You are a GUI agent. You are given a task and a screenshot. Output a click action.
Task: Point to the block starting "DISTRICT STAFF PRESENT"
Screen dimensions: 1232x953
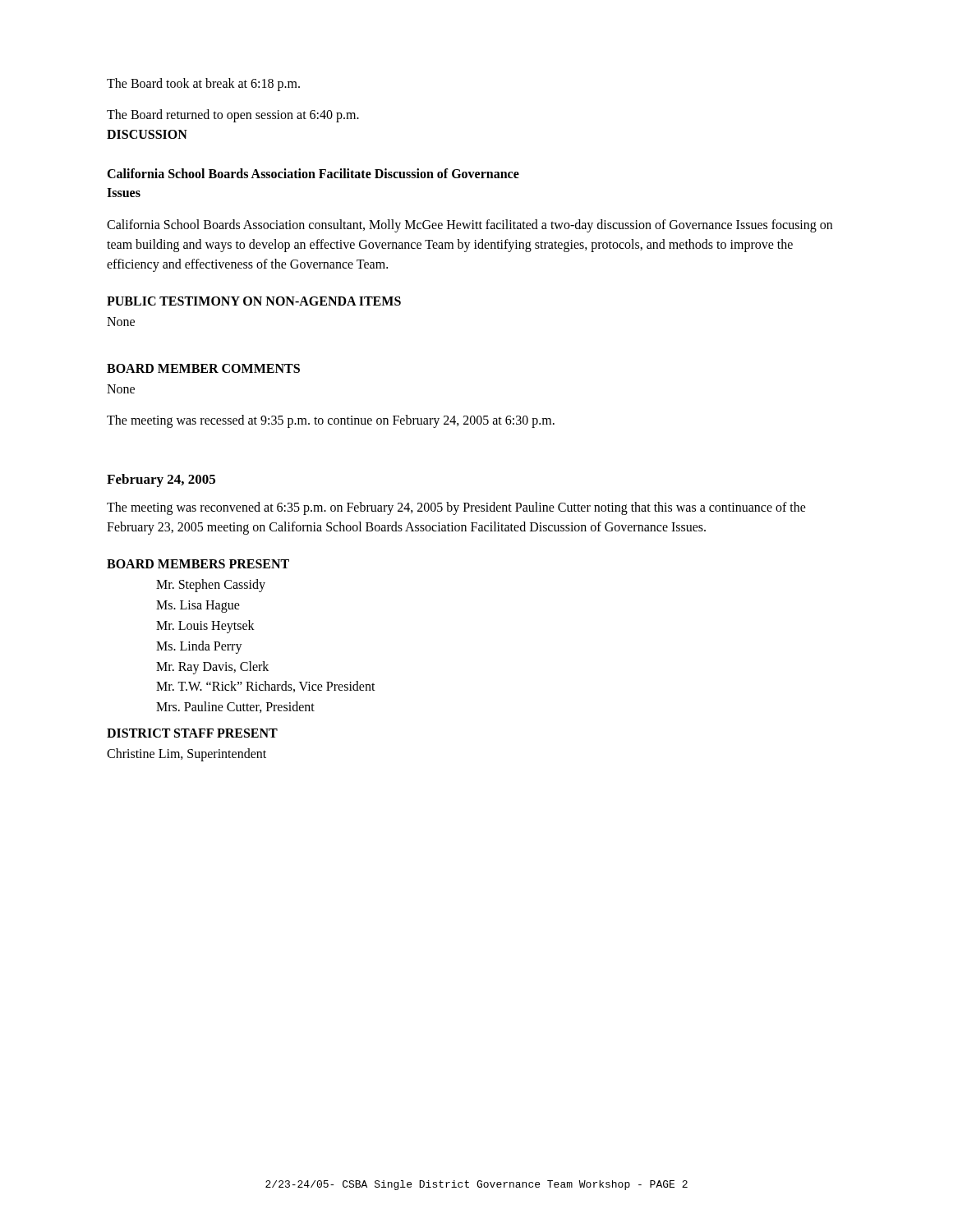(192, 733)
